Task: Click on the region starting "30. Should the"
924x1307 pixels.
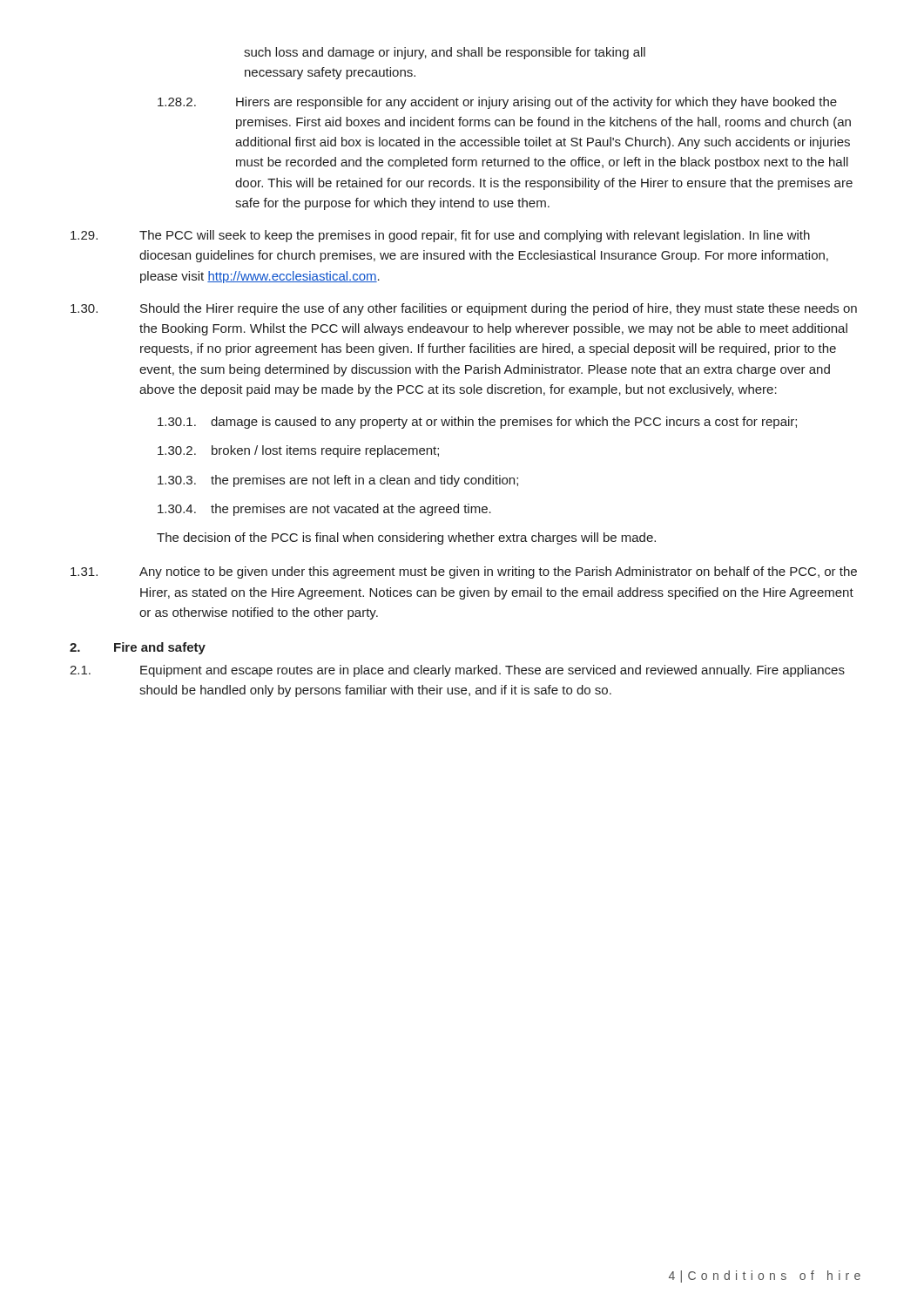Action: 465,348
